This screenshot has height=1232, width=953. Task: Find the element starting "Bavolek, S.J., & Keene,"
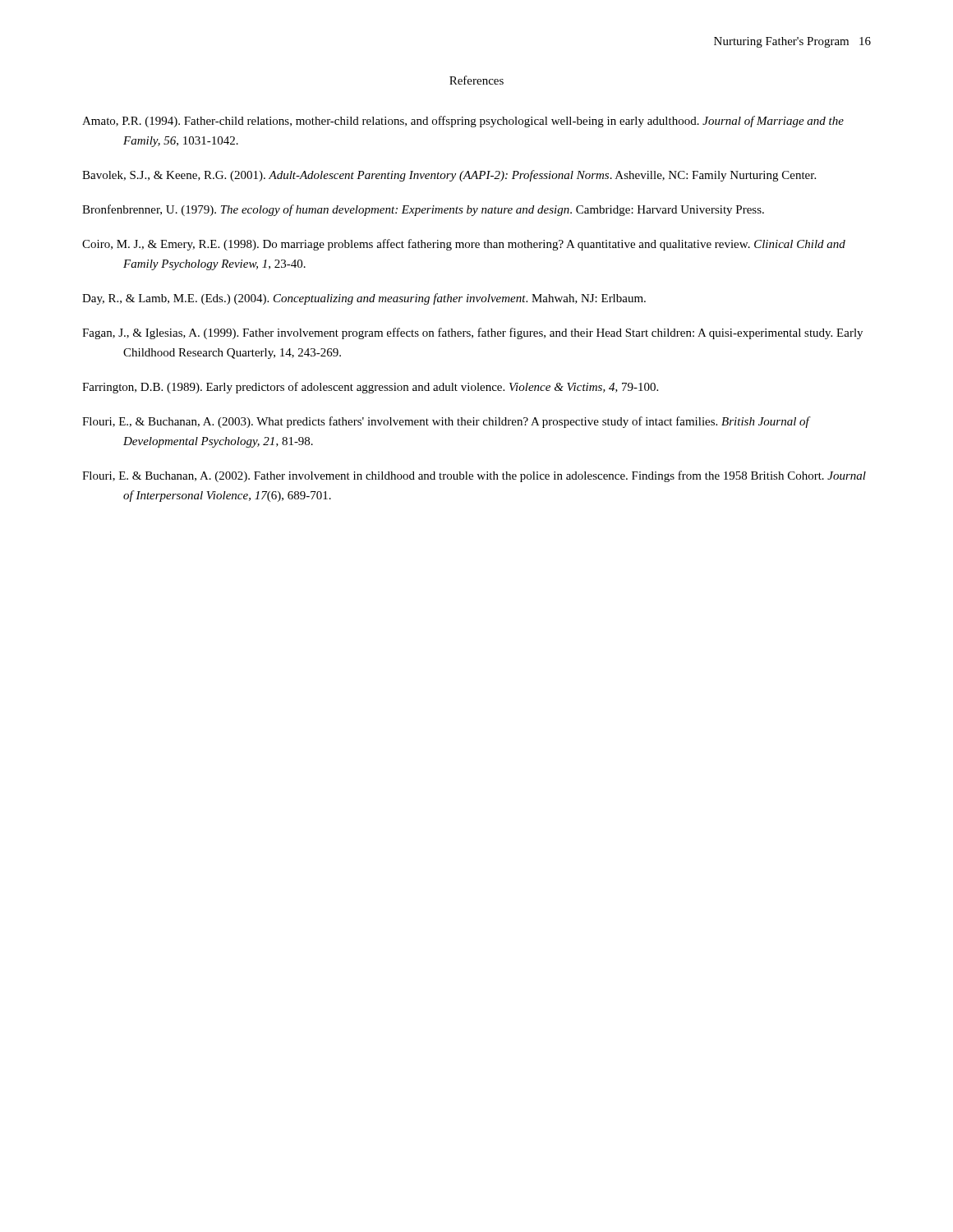click(x=449, y=175)
